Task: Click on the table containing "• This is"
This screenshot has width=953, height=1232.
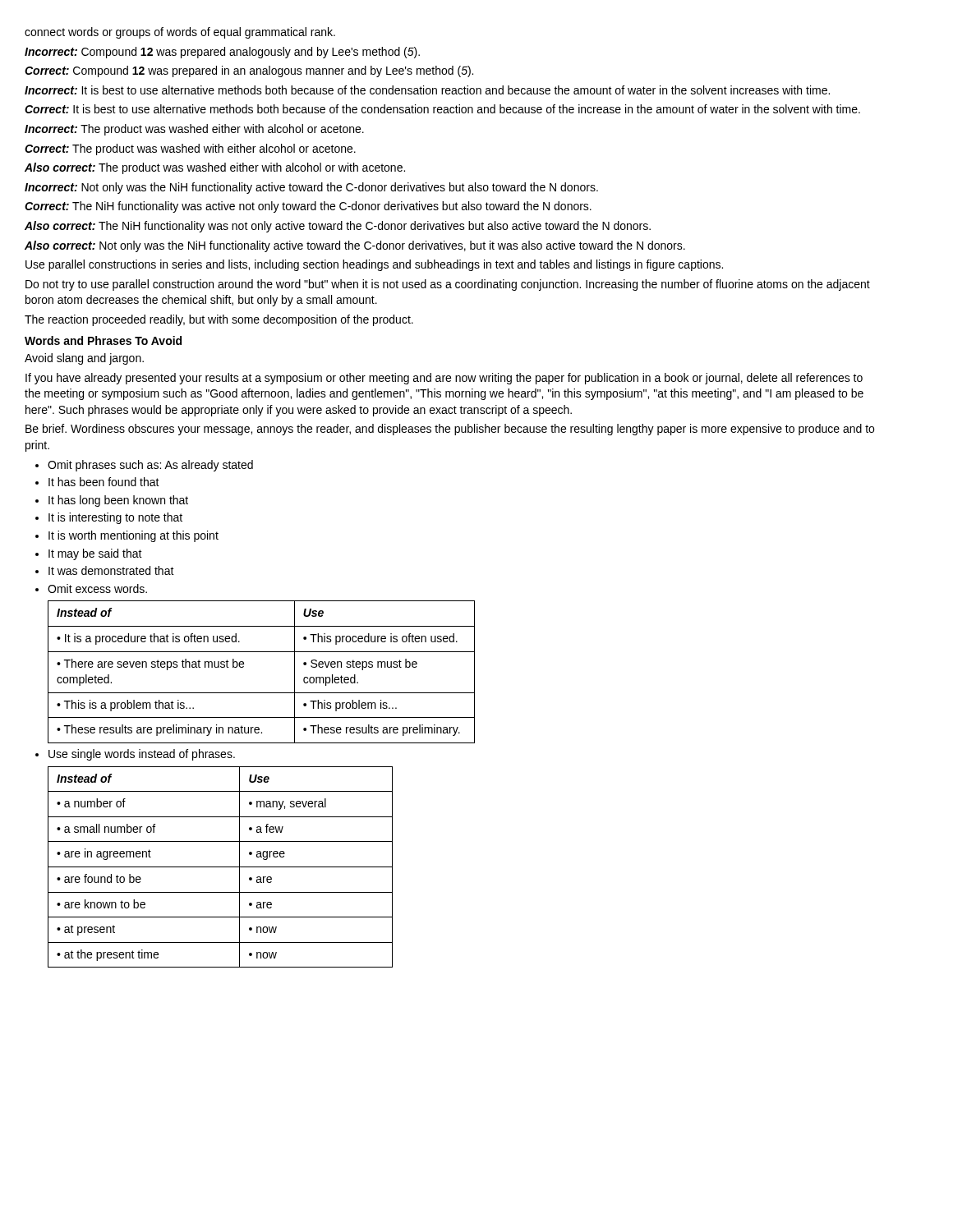Action: tap(463, 672)
